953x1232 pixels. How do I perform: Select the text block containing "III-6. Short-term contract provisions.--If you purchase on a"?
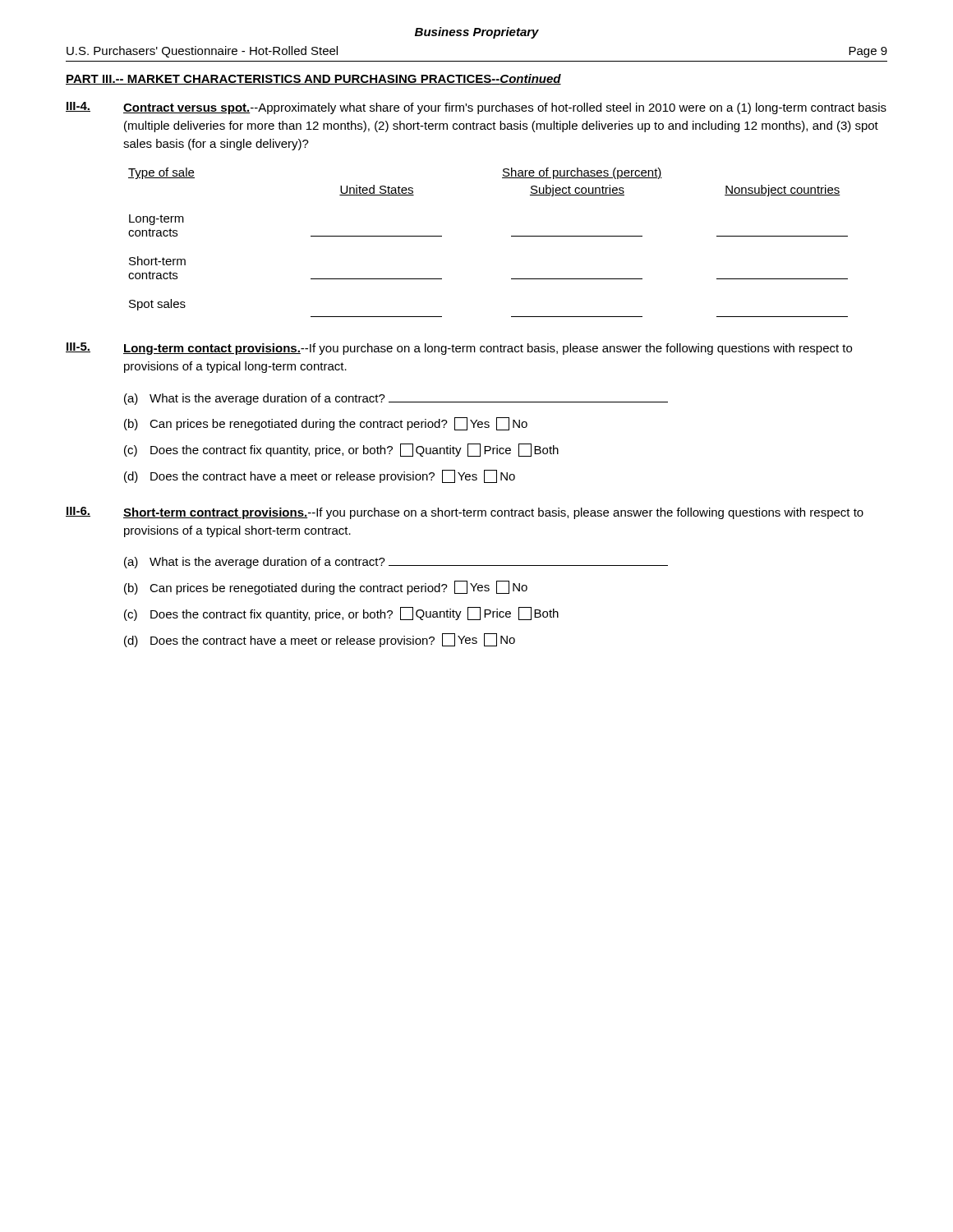(x=476, y=521)
